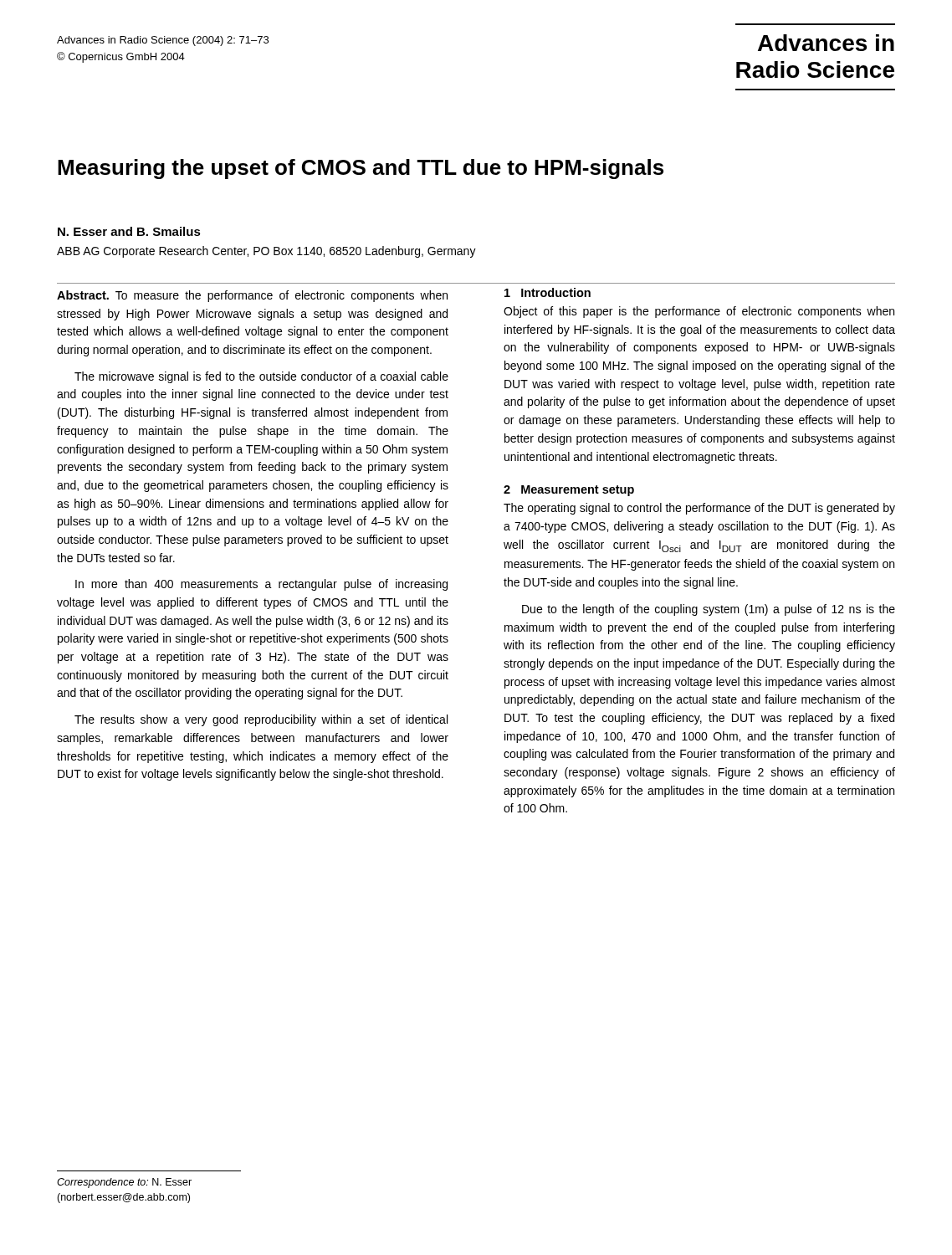Locate the text block that reads "The microwave signal is fed to the outside"
The image size is (952, 1255).
(x=253, y=467)
